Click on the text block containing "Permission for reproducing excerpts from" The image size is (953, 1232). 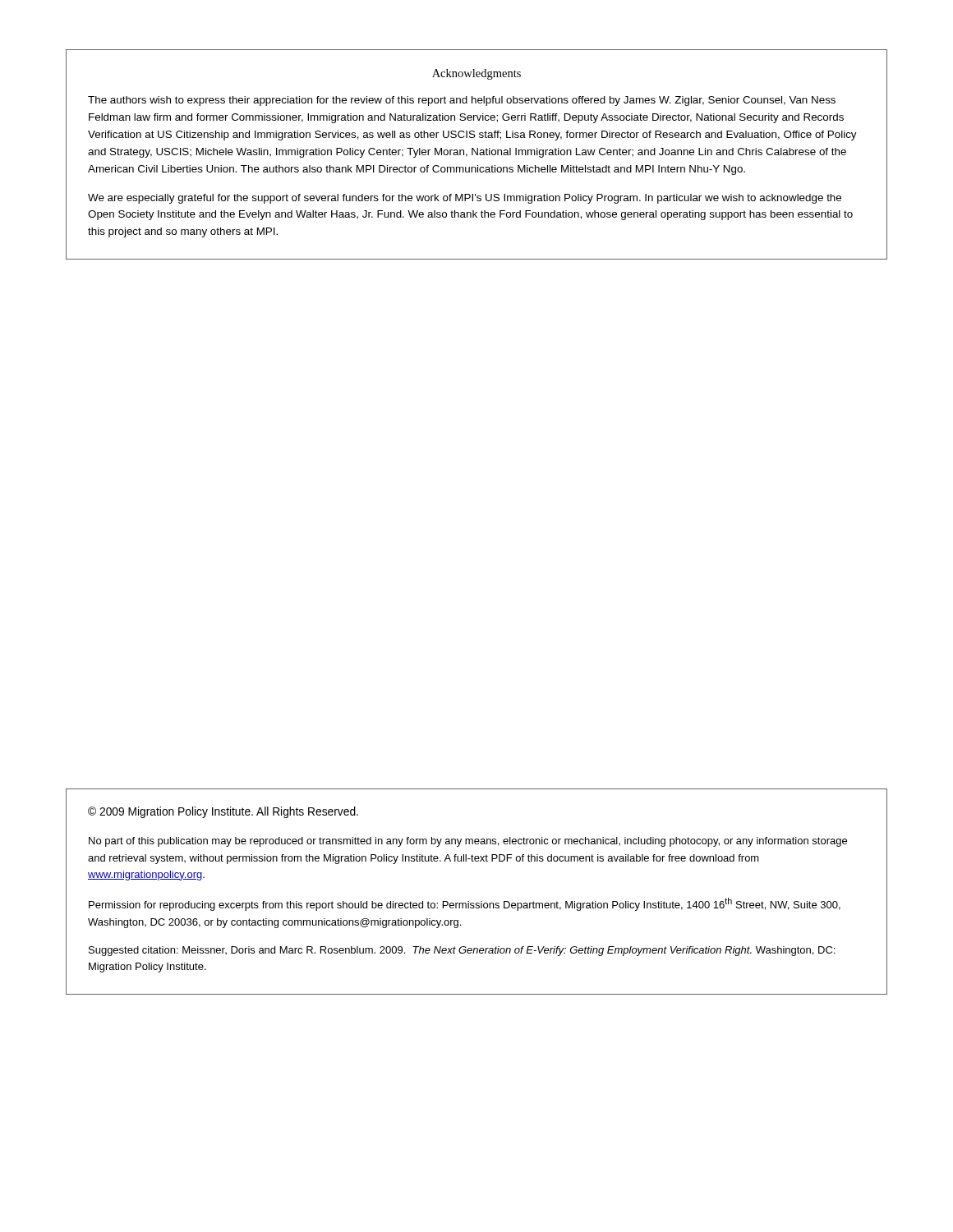464,912
